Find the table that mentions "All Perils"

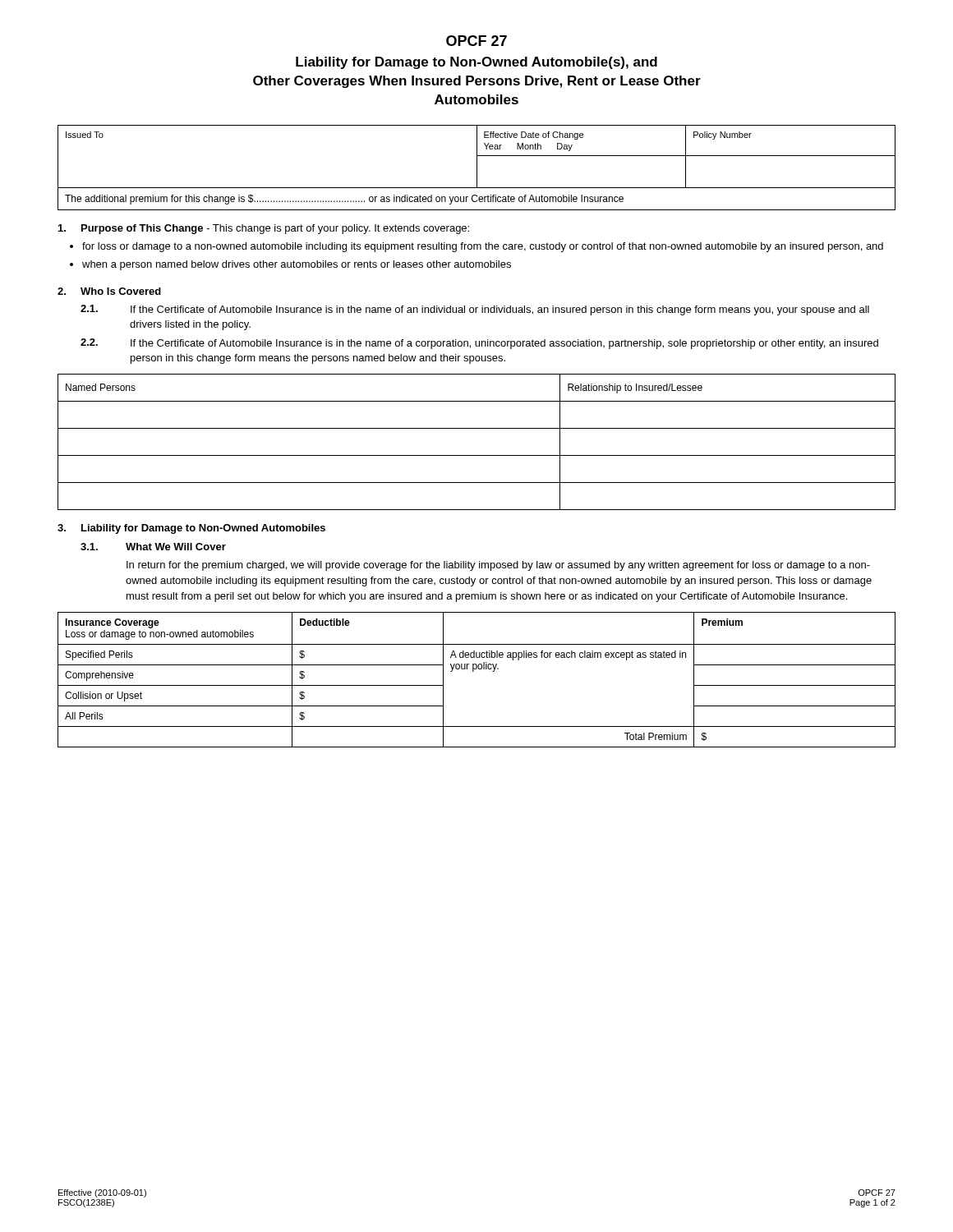coord(476,680)
